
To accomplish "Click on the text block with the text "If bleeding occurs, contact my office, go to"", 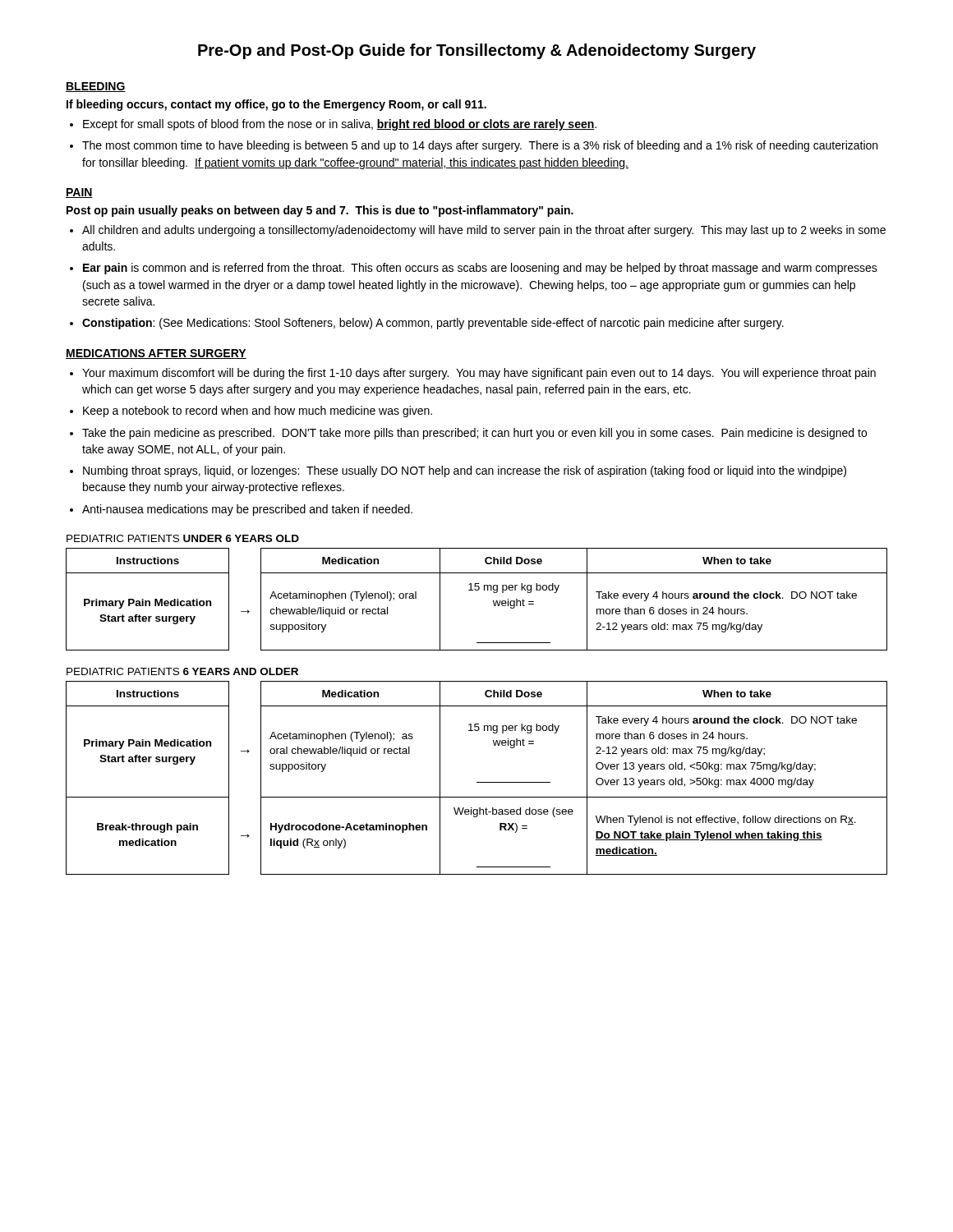I will [476, 104].
